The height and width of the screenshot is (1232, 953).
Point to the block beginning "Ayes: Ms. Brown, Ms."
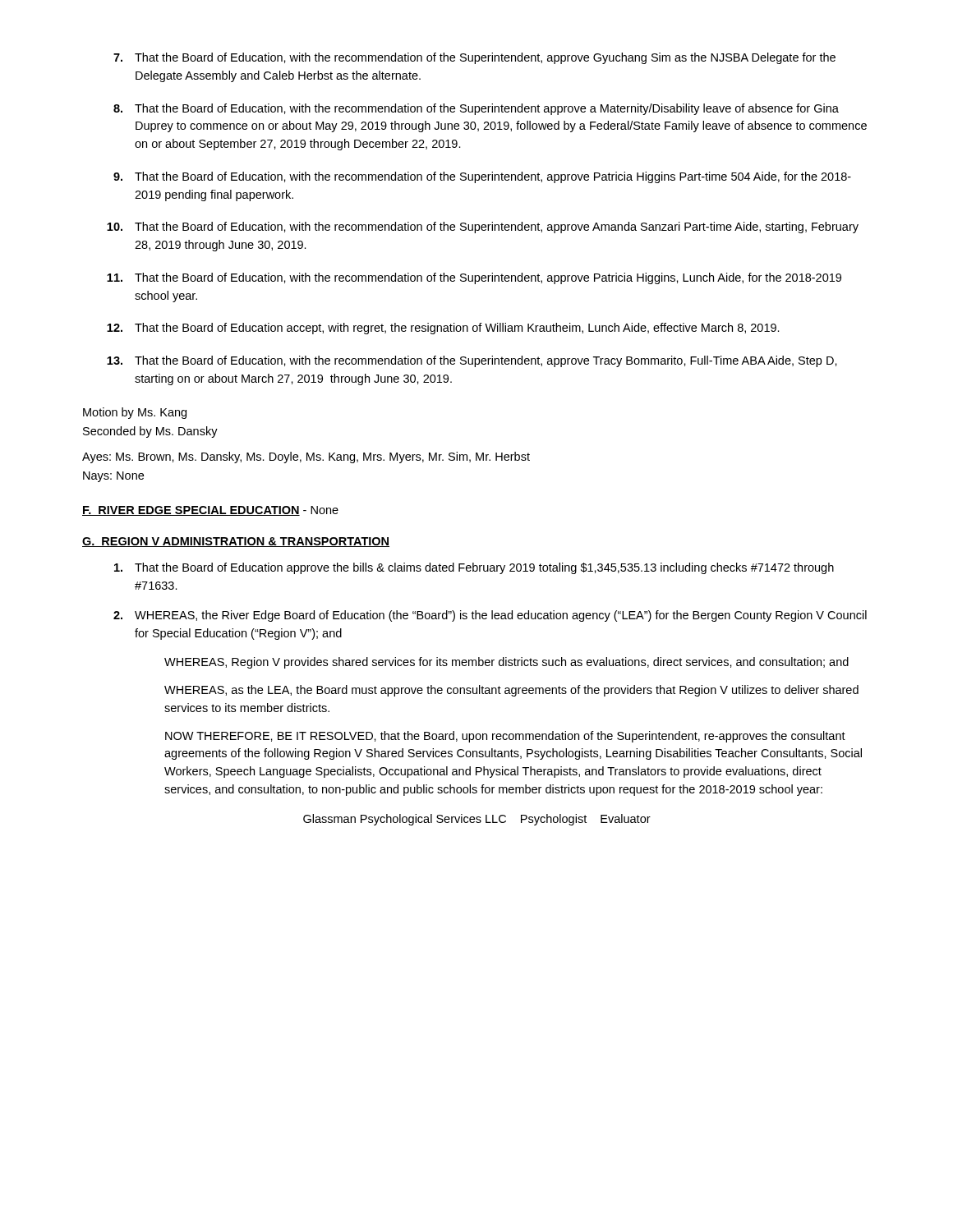click(306, 466)
